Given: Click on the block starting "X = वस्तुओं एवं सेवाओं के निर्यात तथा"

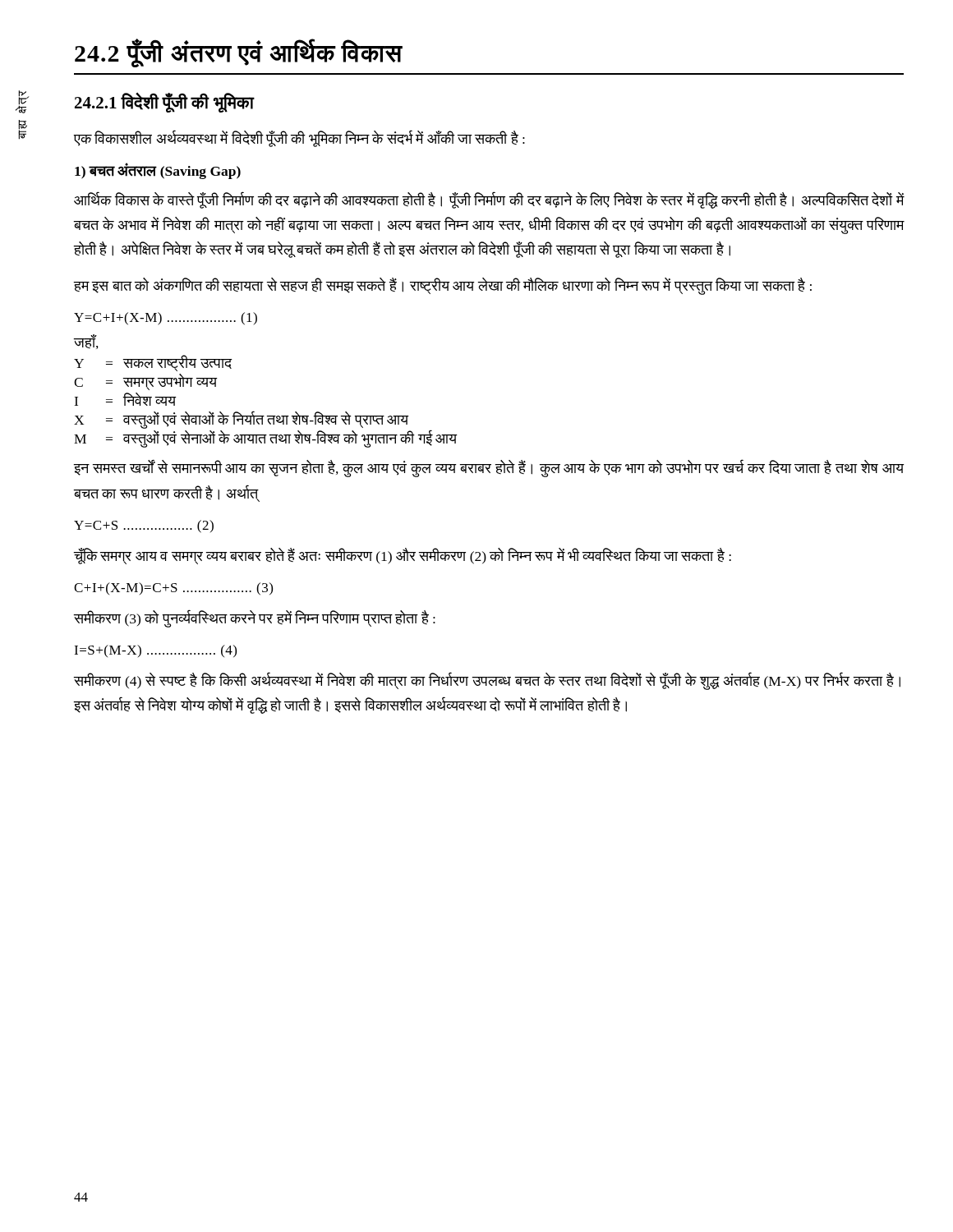Looking at the screenshot, I should pos(241,420).
